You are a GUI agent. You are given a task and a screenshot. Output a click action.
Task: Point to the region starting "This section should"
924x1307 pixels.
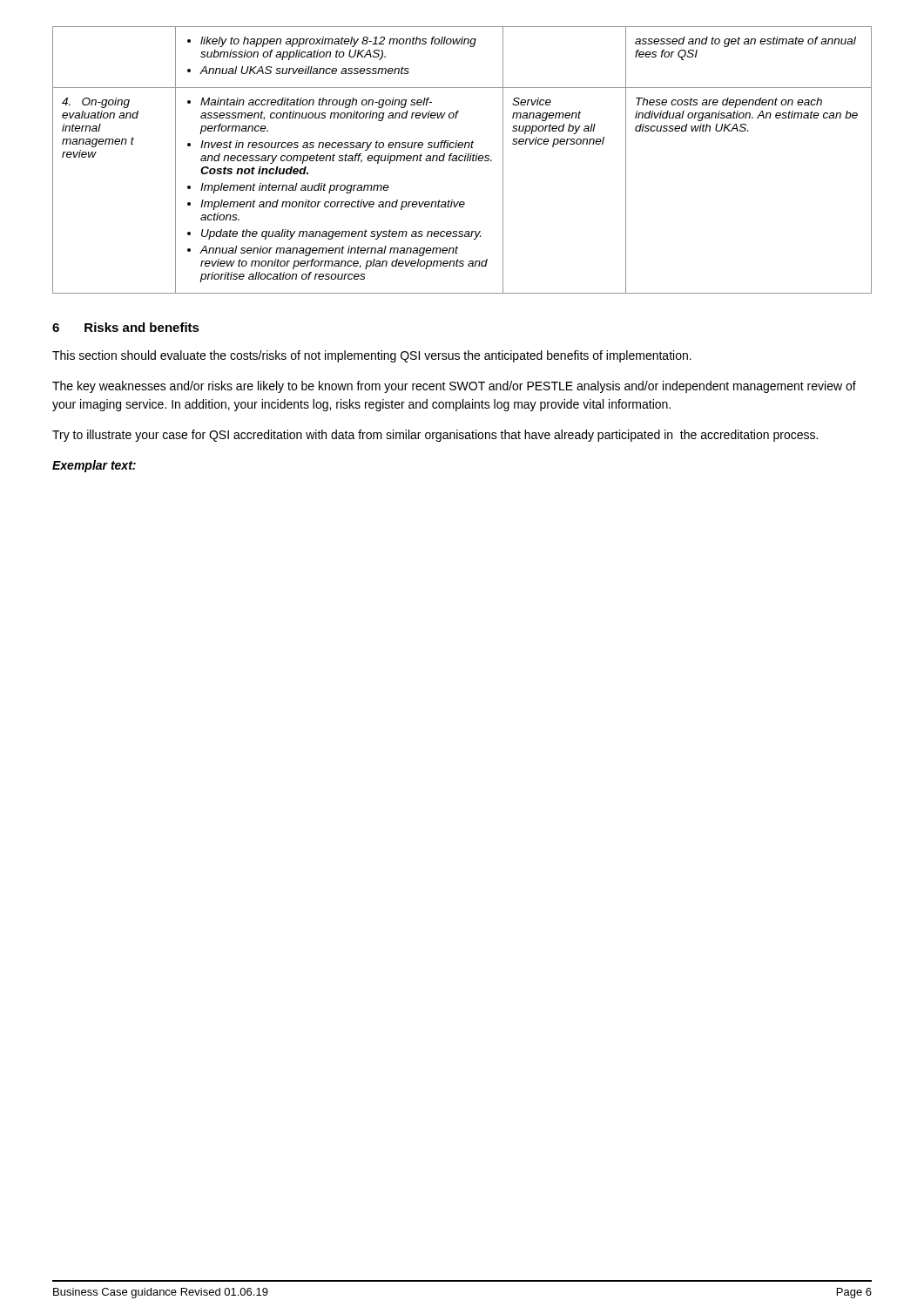coord(372,356)
